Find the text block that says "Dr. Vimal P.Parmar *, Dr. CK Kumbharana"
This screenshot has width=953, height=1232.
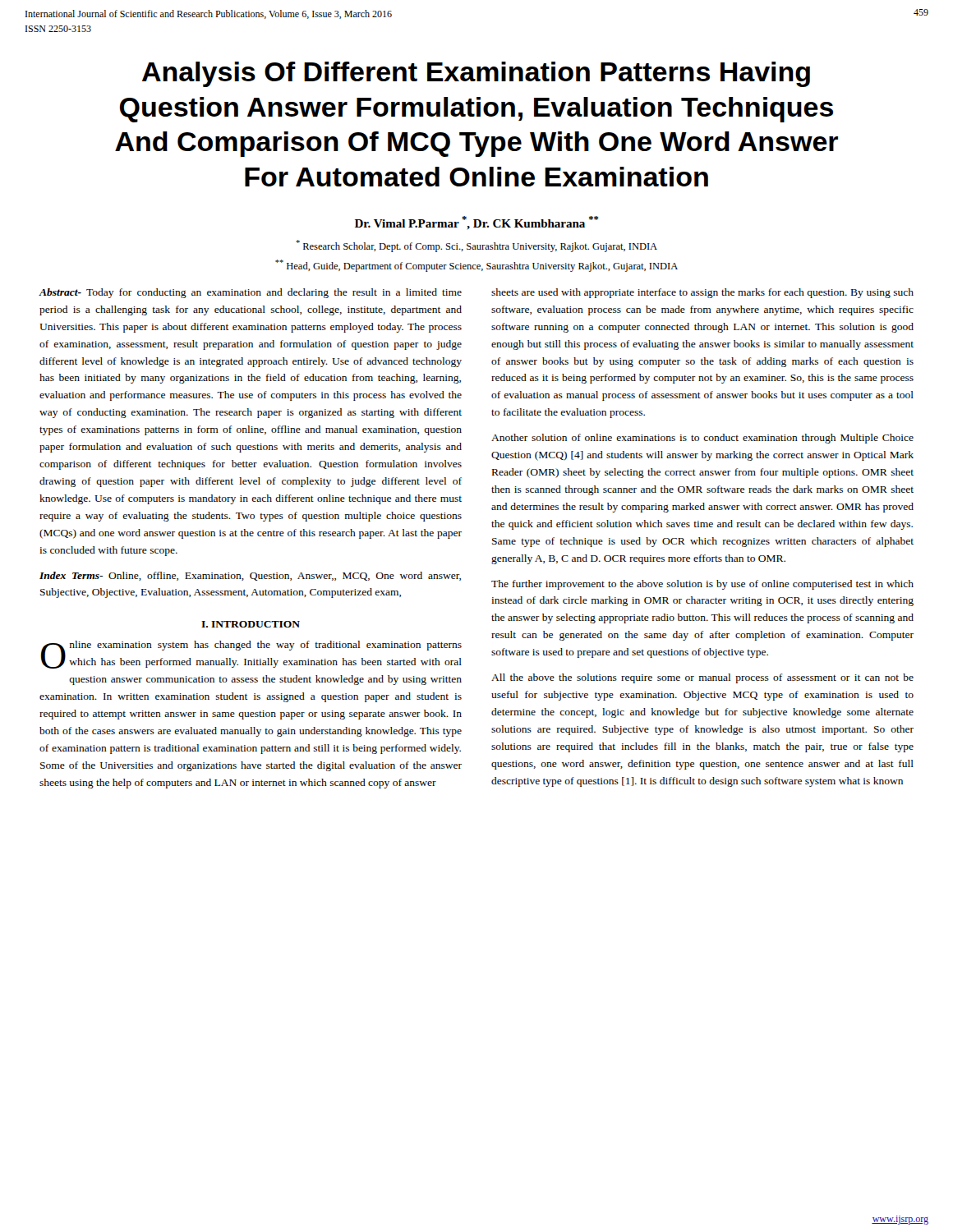click(476, 222)
